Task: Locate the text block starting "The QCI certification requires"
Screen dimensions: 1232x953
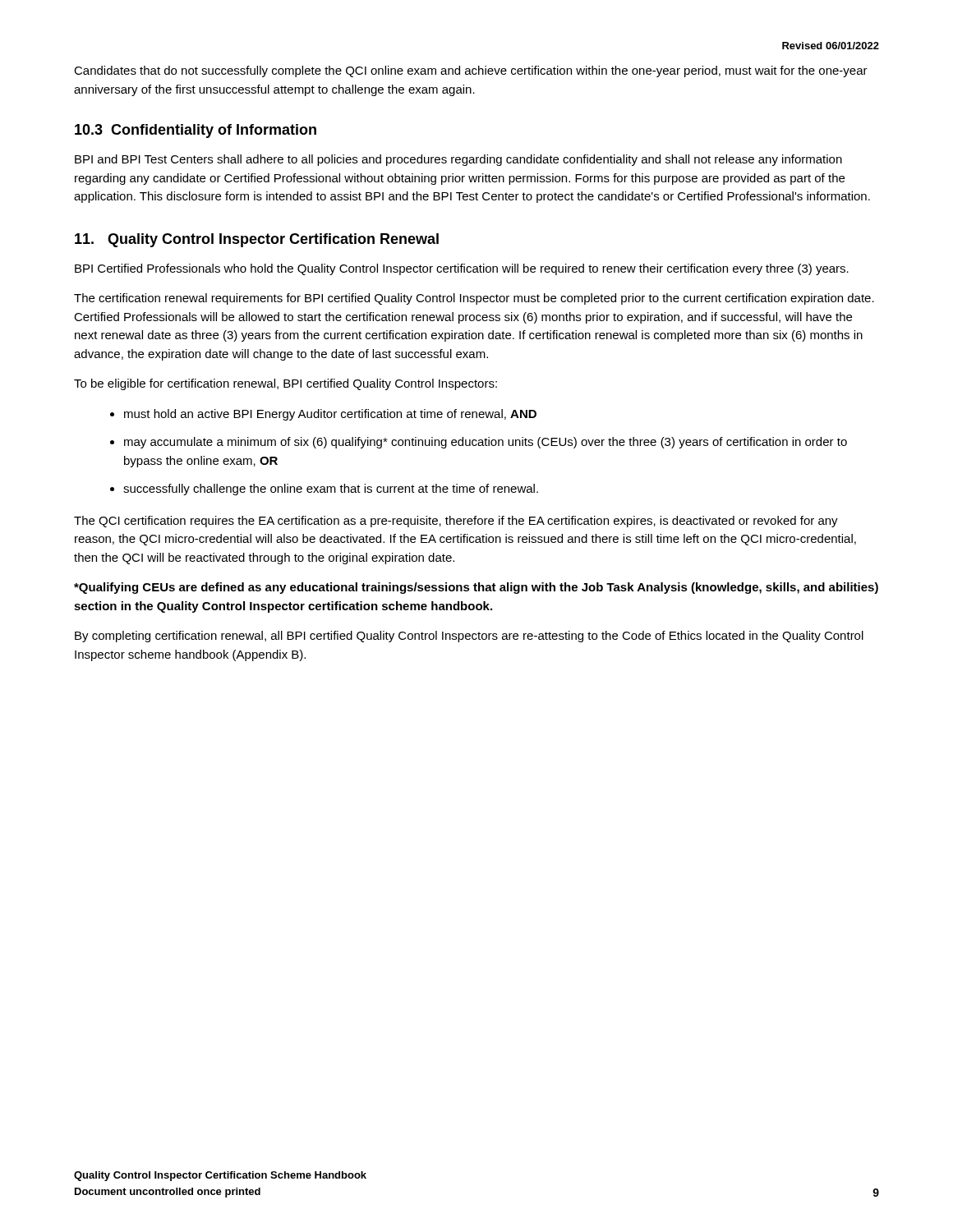Action: coord(476,539)
